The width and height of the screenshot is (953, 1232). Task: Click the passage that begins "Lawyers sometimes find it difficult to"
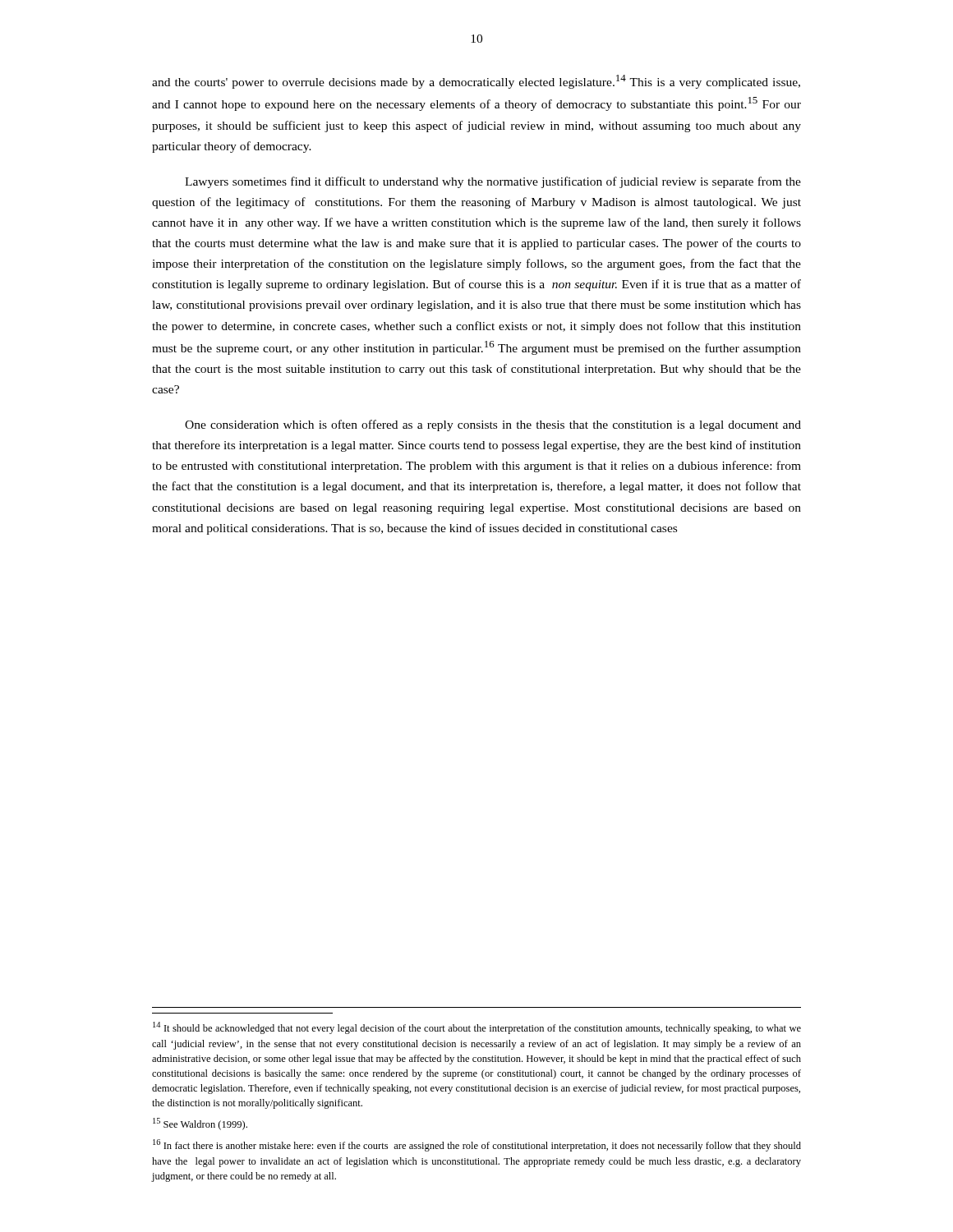(x=476, y=285)
